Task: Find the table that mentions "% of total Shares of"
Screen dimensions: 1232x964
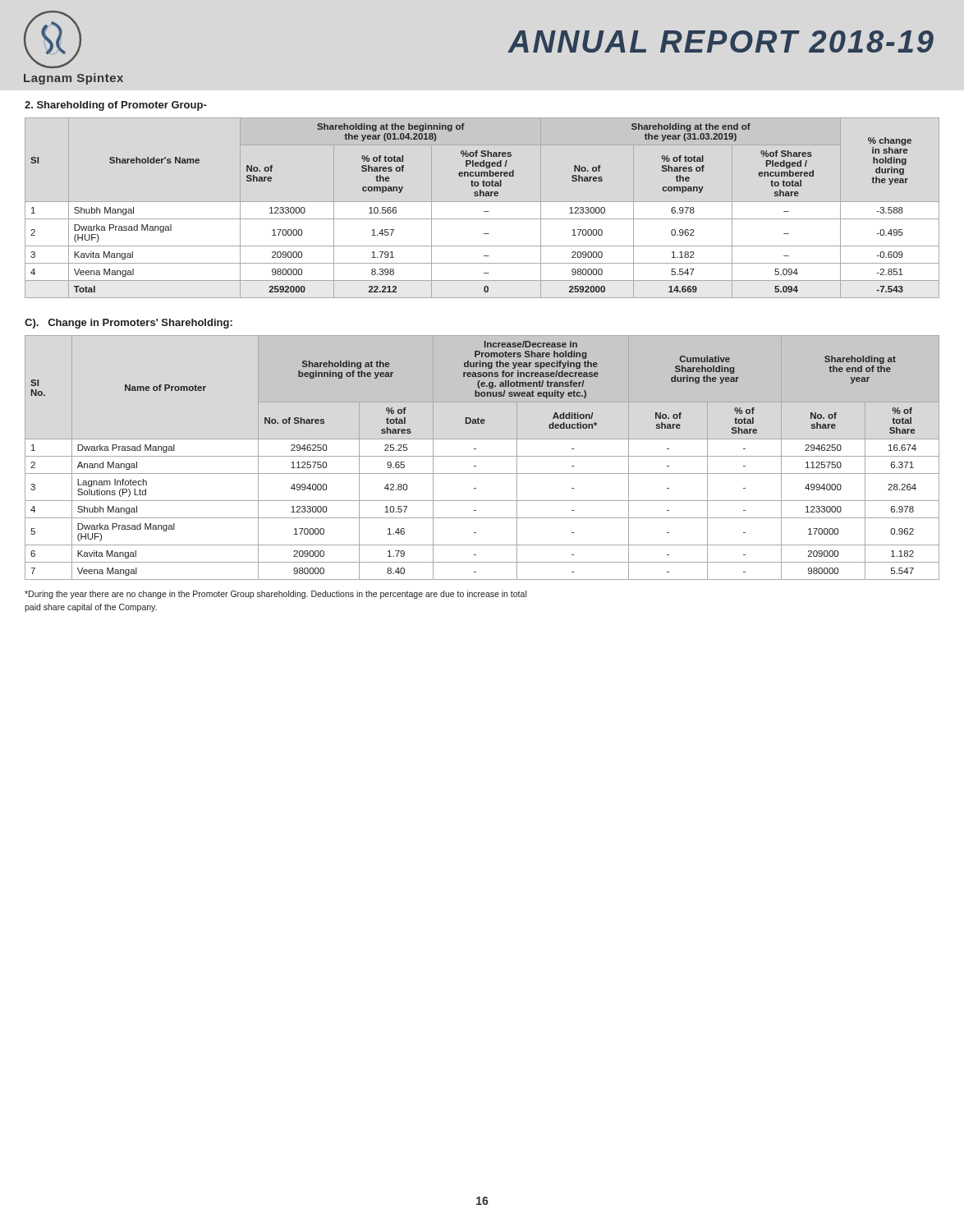Action: point(482,208)
